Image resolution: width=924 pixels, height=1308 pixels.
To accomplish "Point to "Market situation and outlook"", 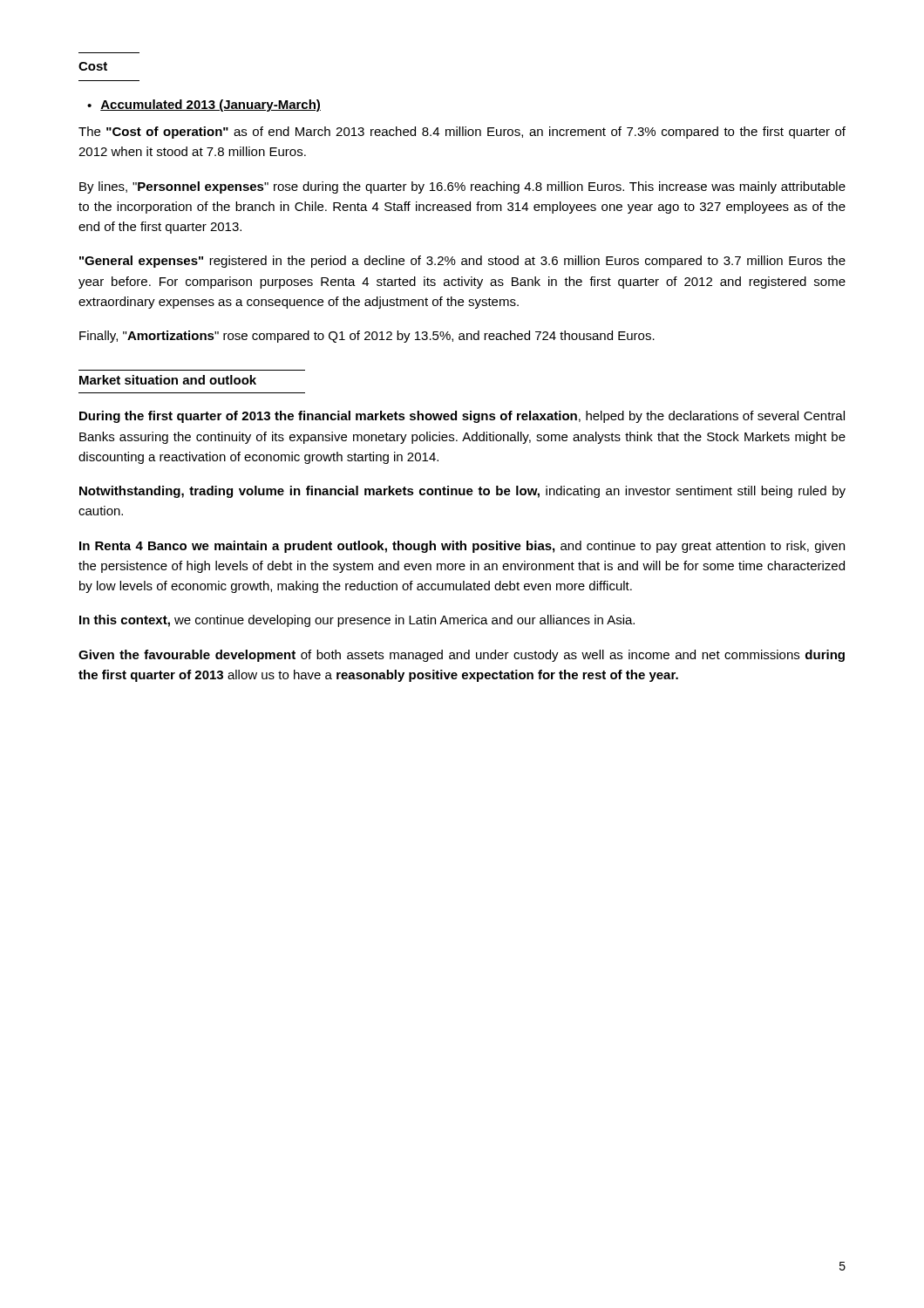I will [x=168, y=380].
